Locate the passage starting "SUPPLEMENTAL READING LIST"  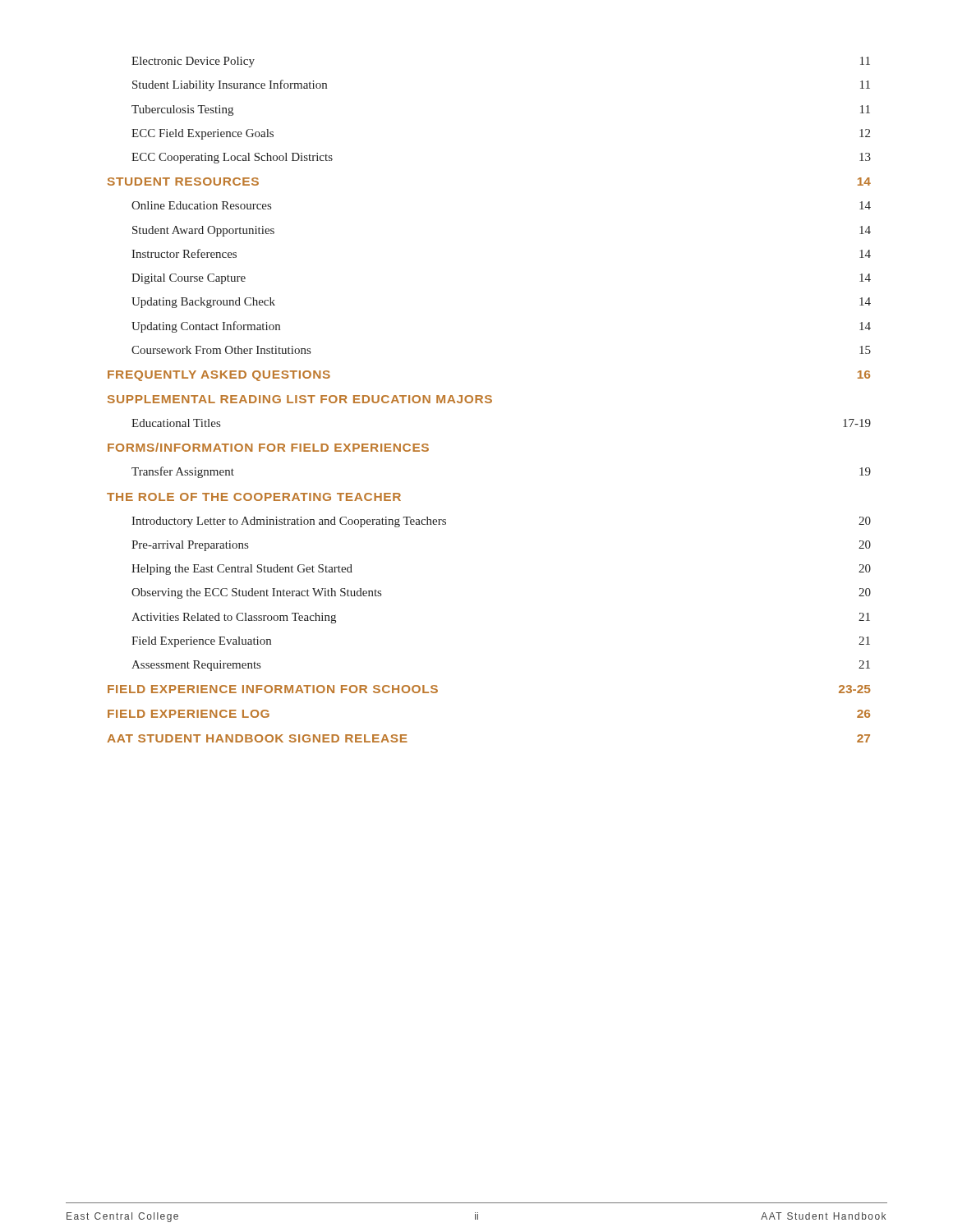[x=489, y=399]
